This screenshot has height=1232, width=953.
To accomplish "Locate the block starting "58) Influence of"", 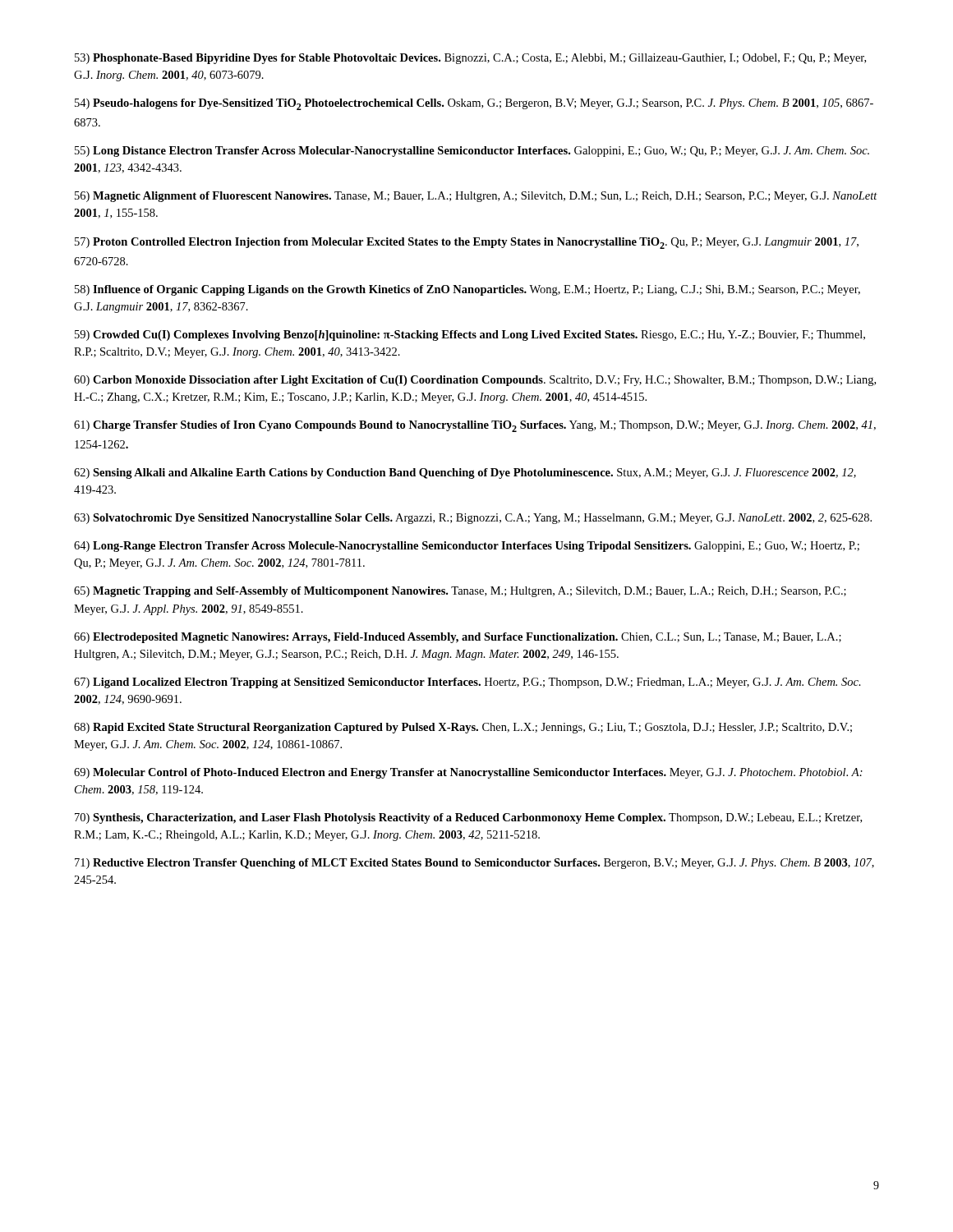I will [467, 298].
